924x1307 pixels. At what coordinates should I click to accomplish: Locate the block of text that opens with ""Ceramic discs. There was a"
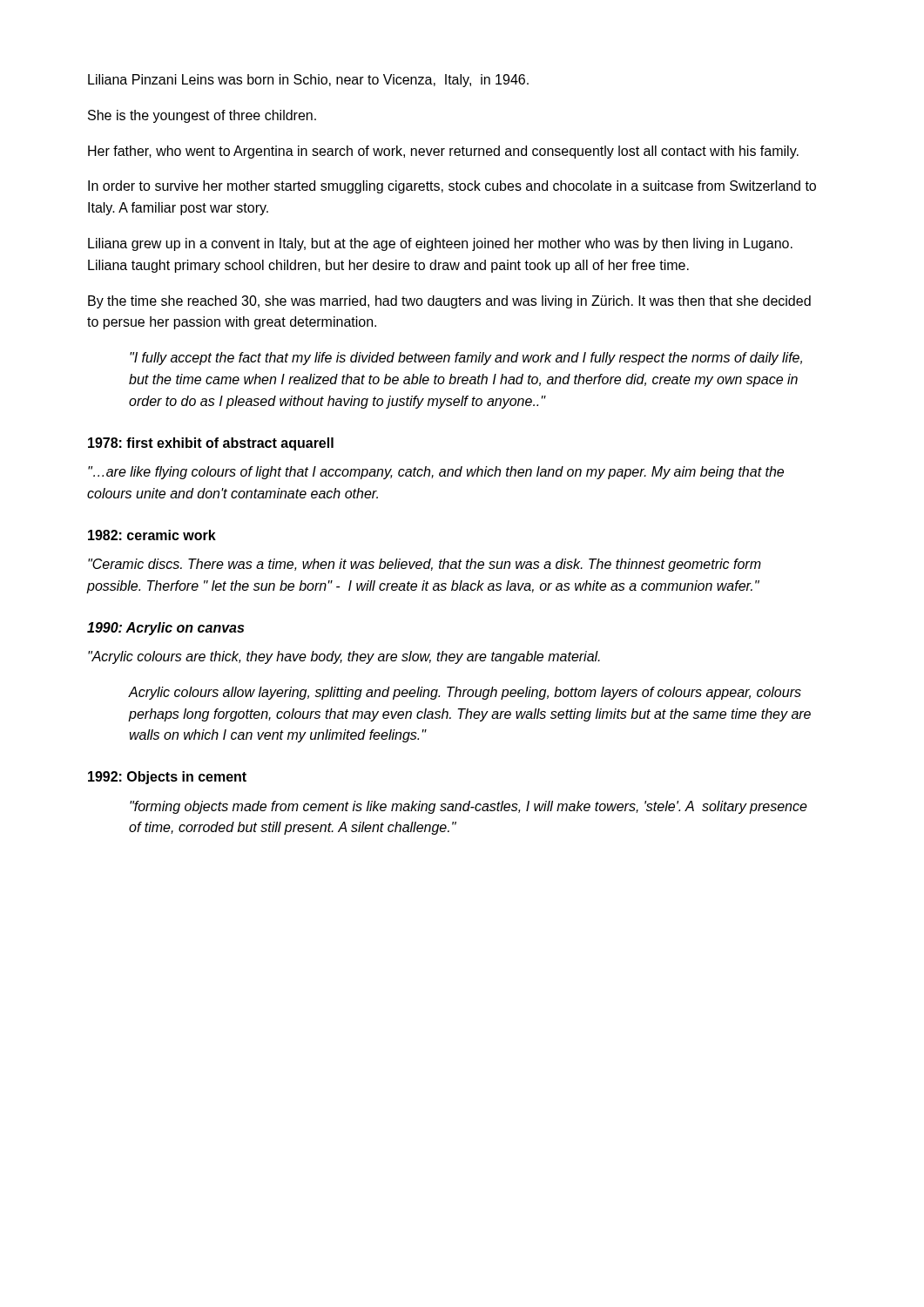click(x=424, y=575)
